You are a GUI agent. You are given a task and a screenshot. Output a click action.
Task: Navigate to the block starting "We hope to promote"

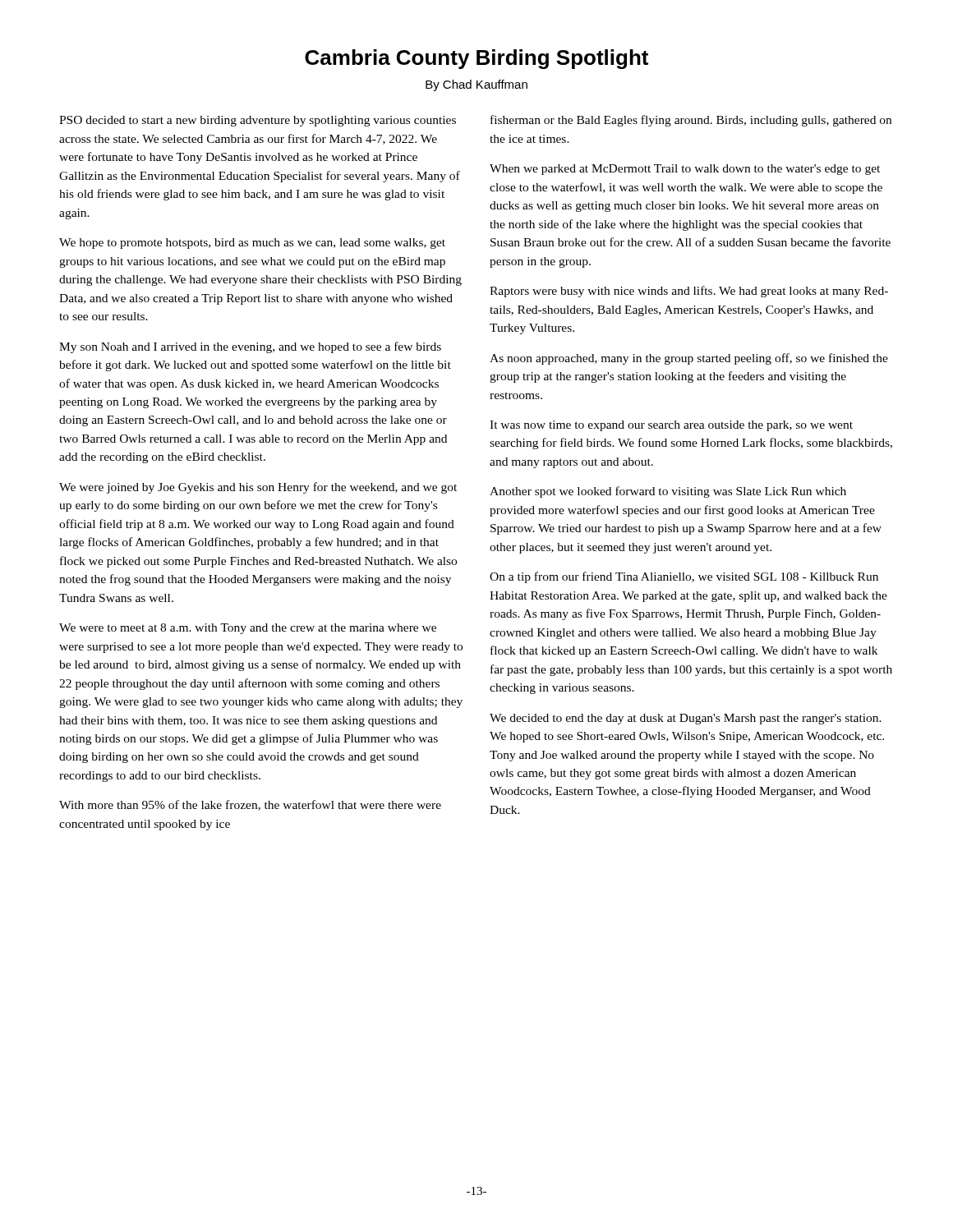coord(261,280)
